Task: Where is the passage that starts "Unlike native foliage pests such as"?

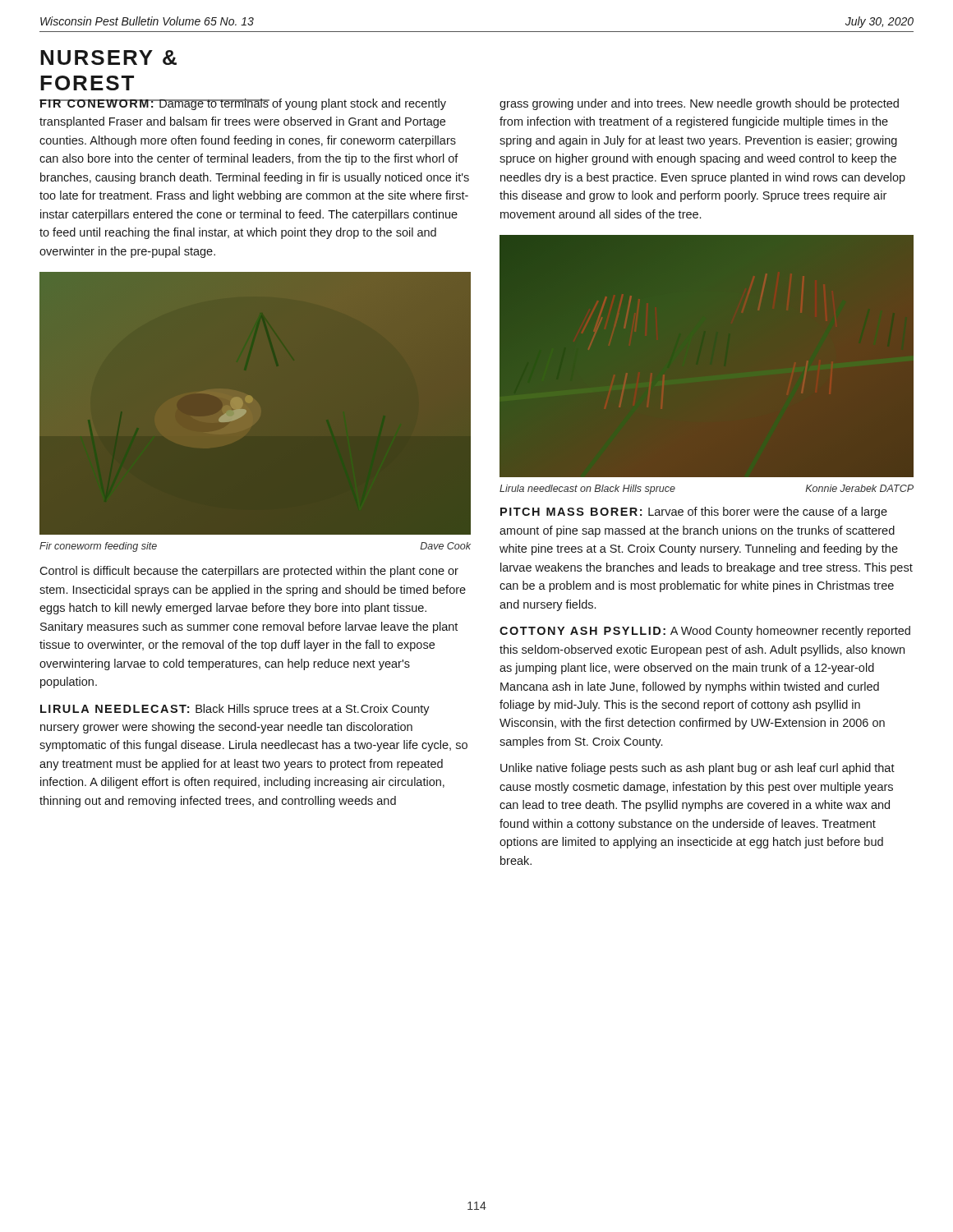Action: point(697,814)
